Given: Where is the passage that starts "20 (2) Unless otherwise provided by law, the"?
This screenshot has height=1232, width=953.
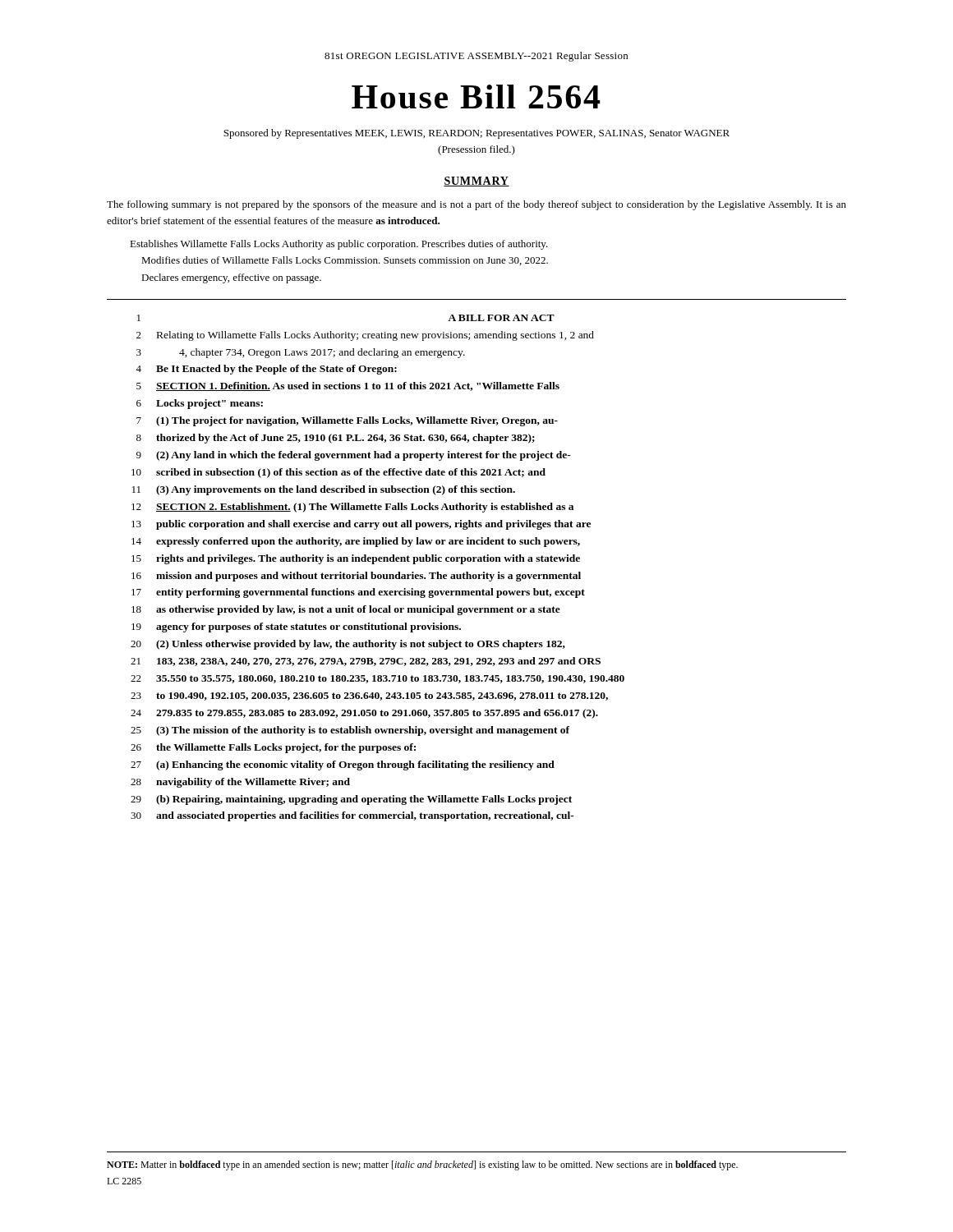Looking at the screenshot, I should point(476,644).
